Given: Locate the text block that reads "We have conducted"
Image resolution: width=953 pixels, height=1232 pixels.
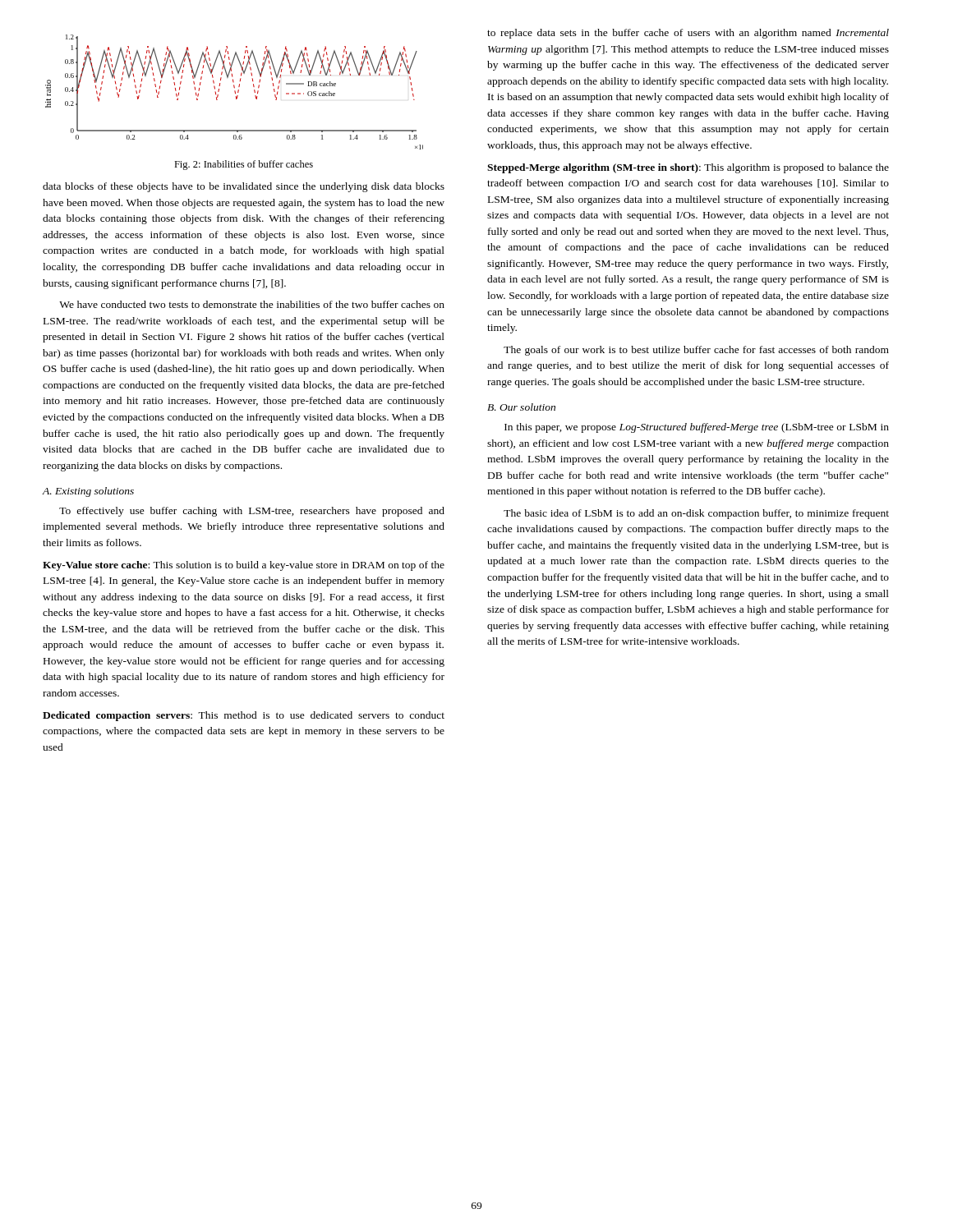Looking at the screenshot, I should (x=244, y=385).
